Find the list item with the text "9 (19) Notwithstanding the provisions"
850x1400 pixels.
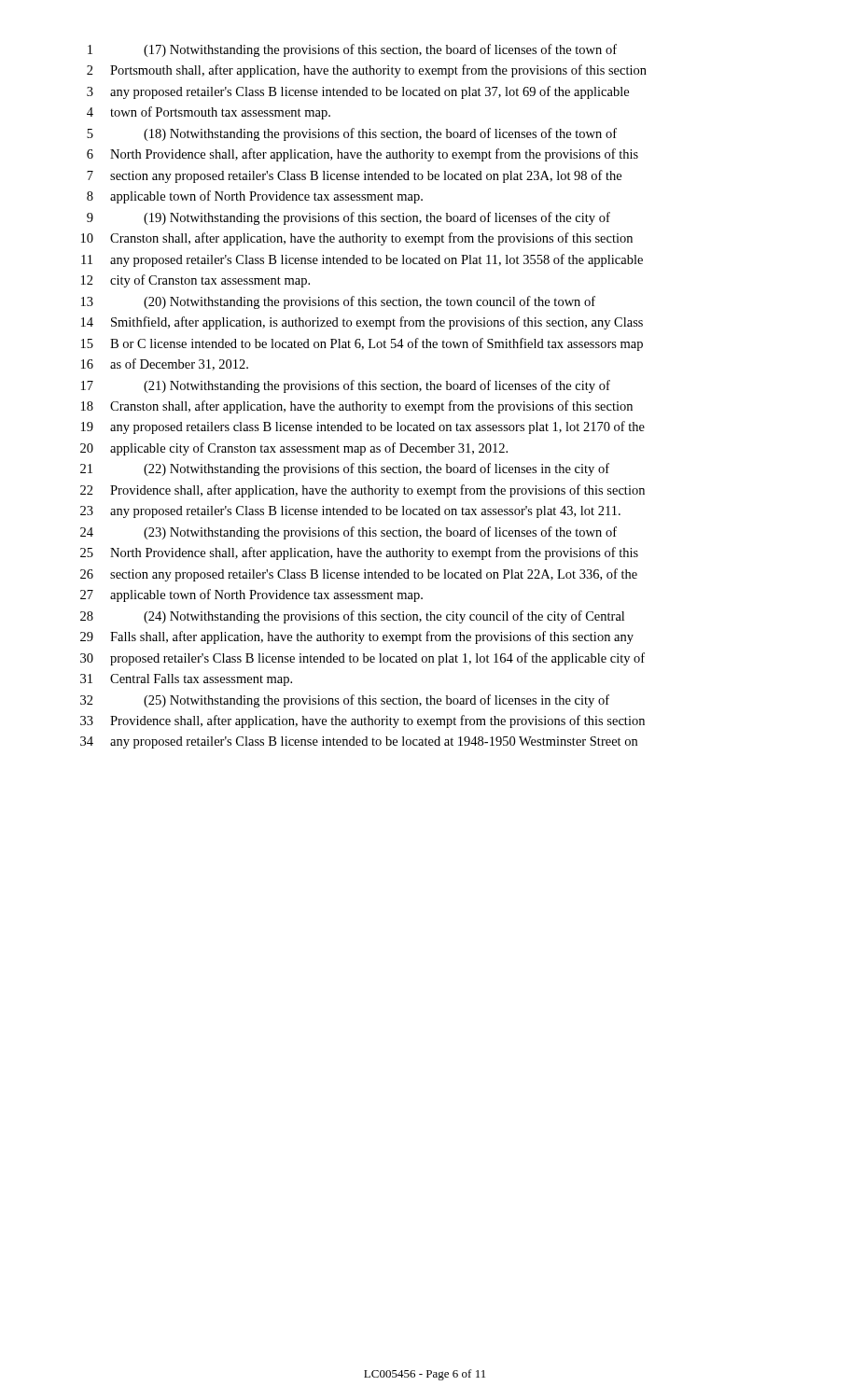(425, 217)
